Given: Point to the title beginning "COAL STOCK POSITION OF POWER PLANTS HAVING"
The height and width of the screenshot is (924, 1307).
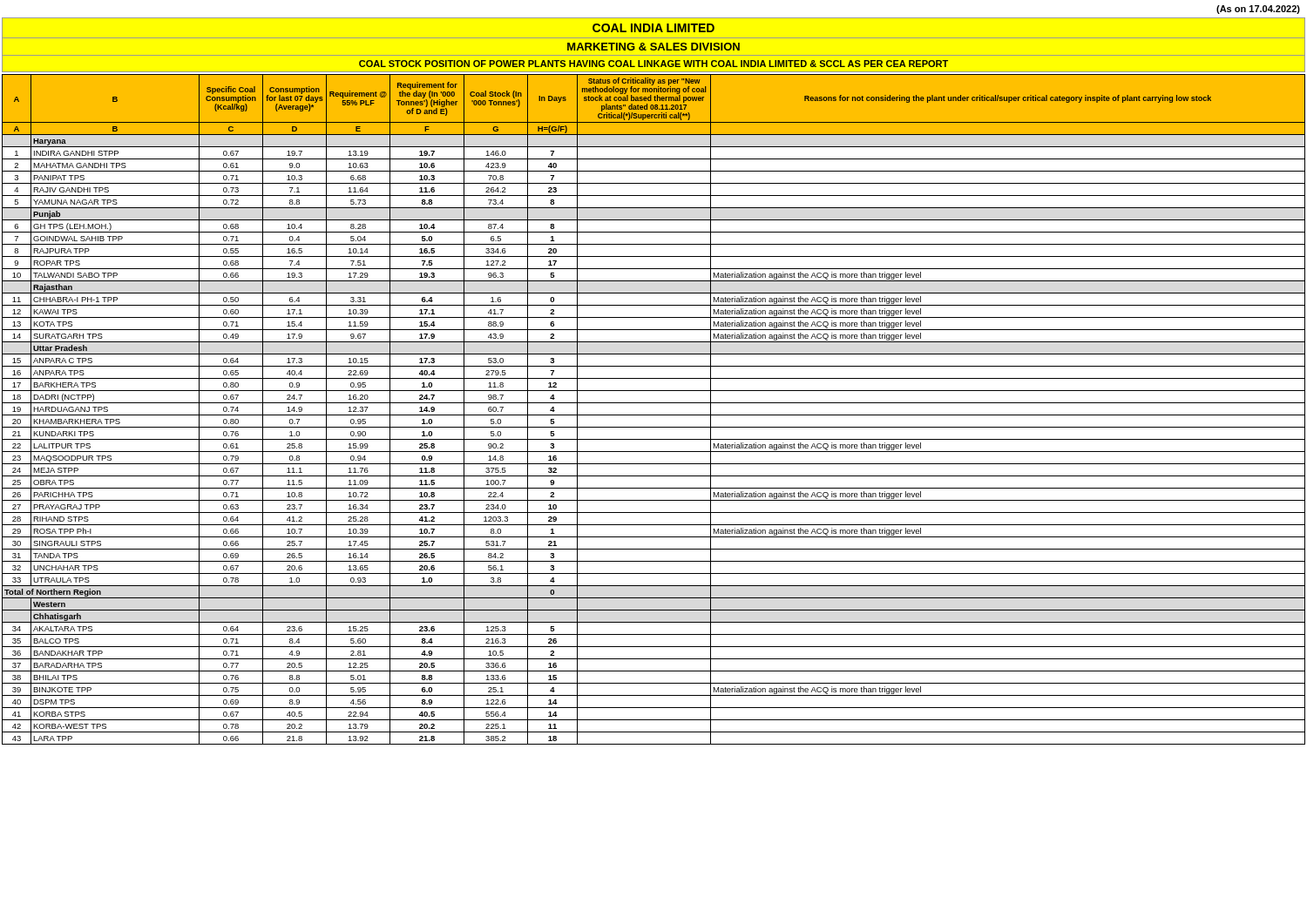Looking at the screenshot, I should point(654,64).
